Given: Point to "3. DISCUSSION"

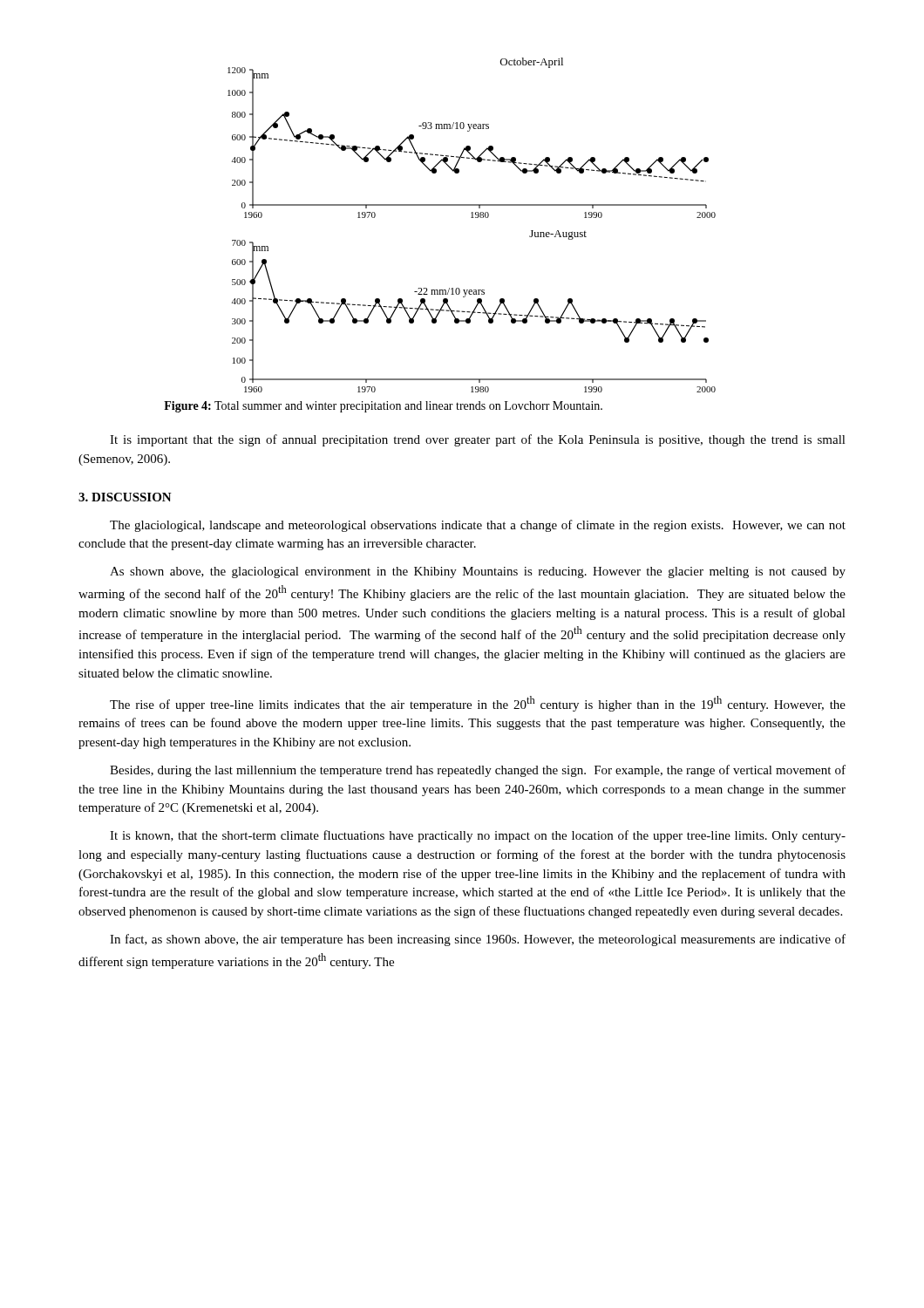Looking at the screenshot, I should point(125,497).
